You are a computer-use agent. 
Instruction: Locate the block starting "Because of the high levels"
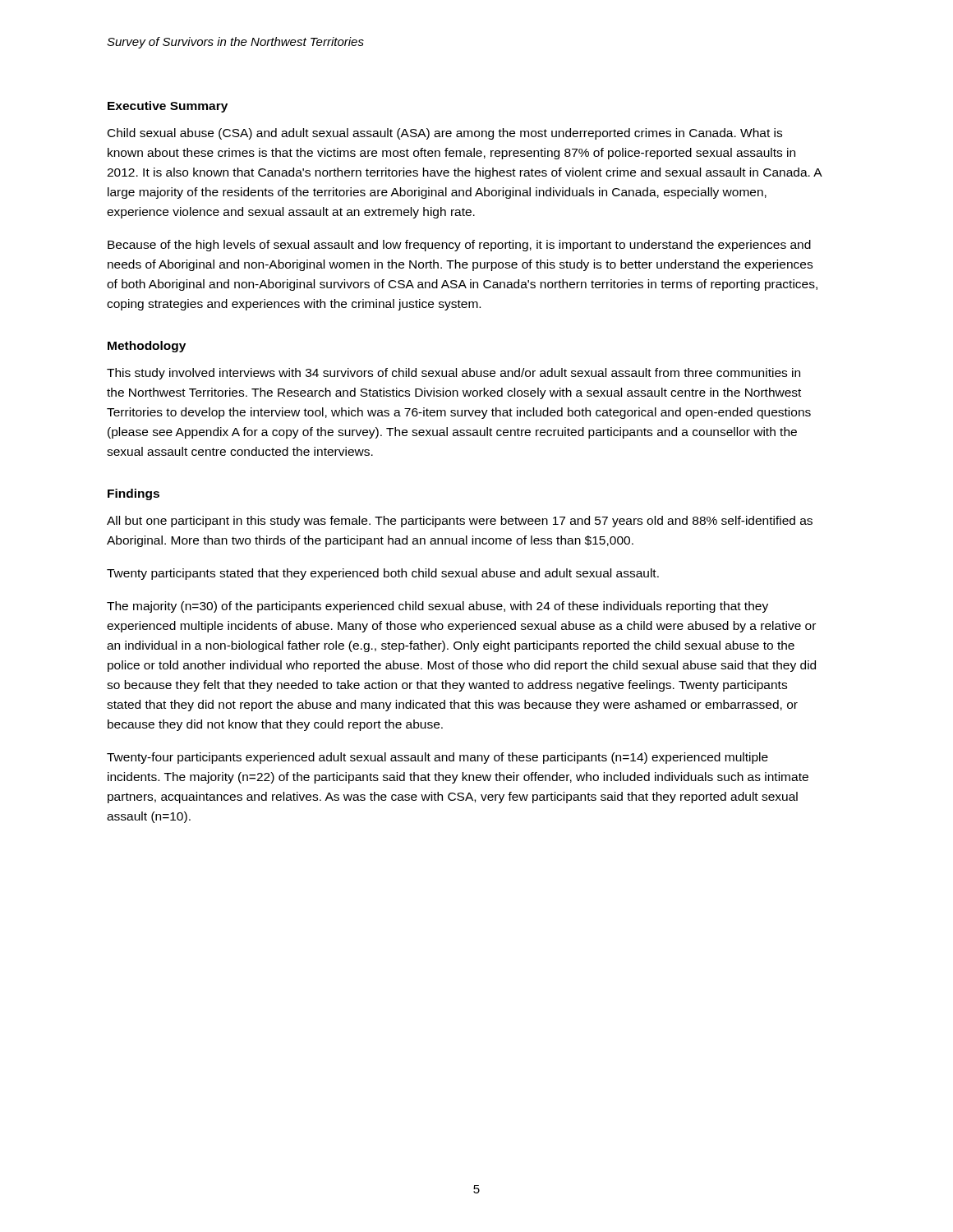tap(463, 274)
